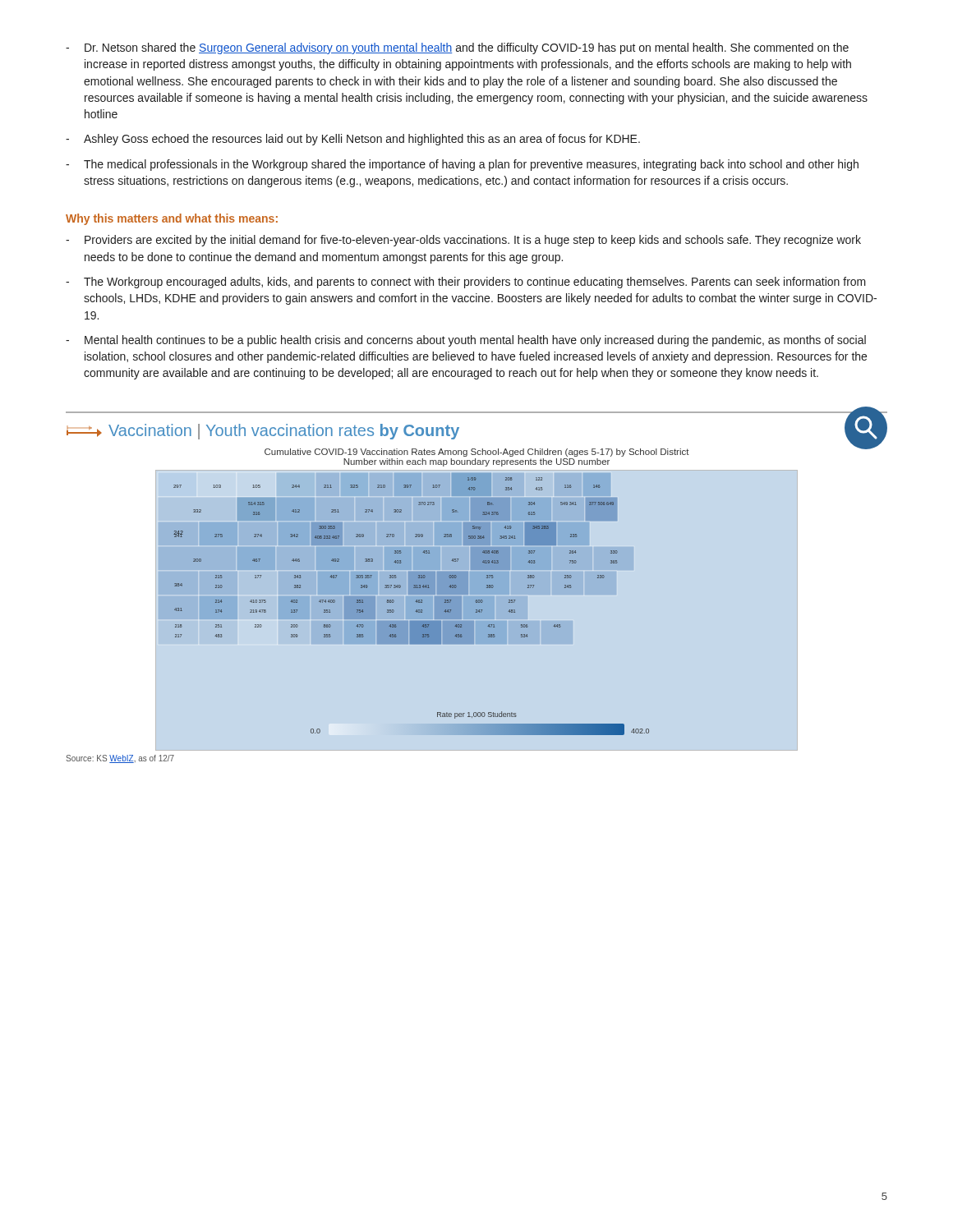Locate the map

point(476,605)
